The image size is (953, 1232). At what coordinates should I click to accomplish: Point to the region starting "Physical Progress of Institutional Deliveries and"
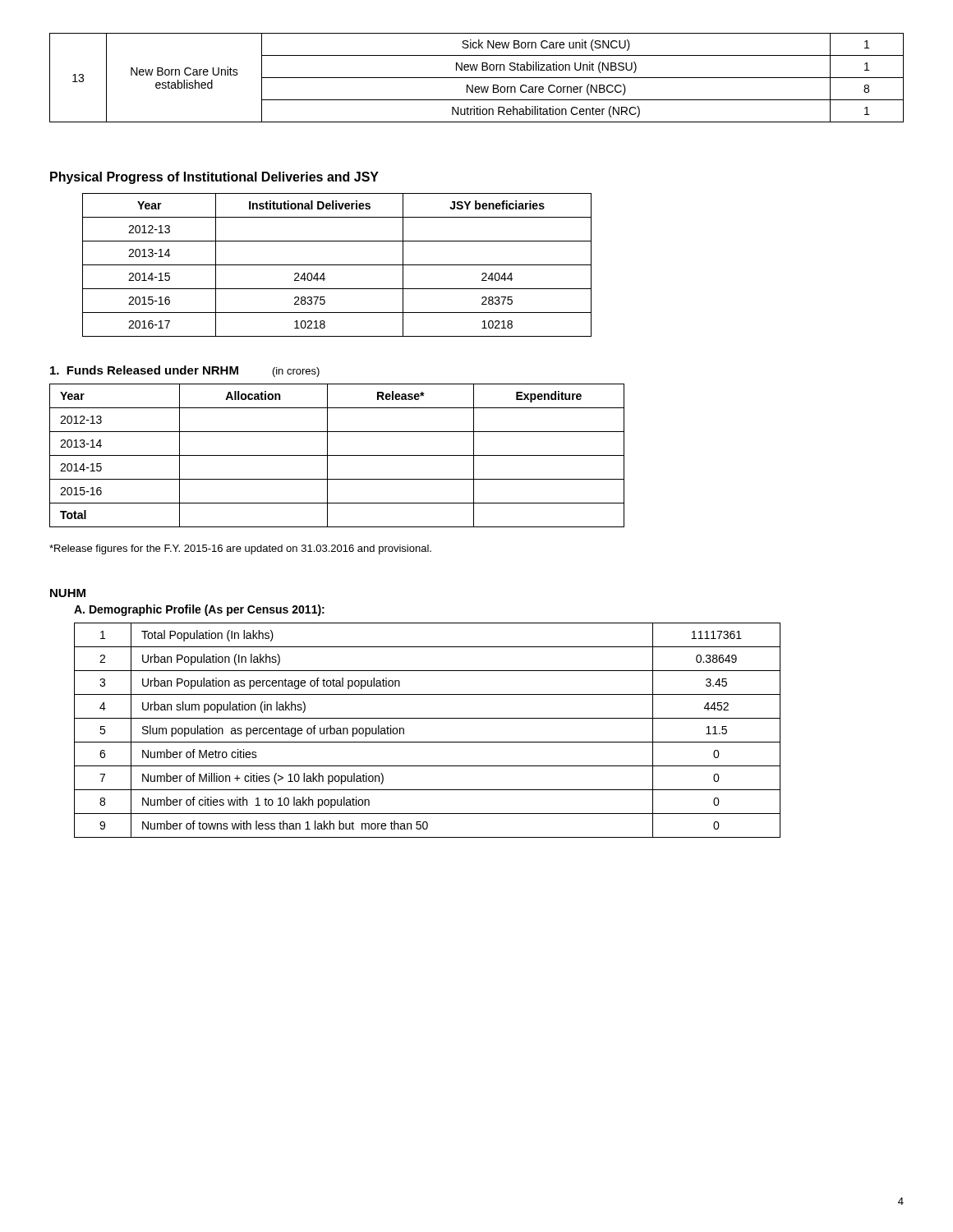pyautogui.click(x=214, y=177)
